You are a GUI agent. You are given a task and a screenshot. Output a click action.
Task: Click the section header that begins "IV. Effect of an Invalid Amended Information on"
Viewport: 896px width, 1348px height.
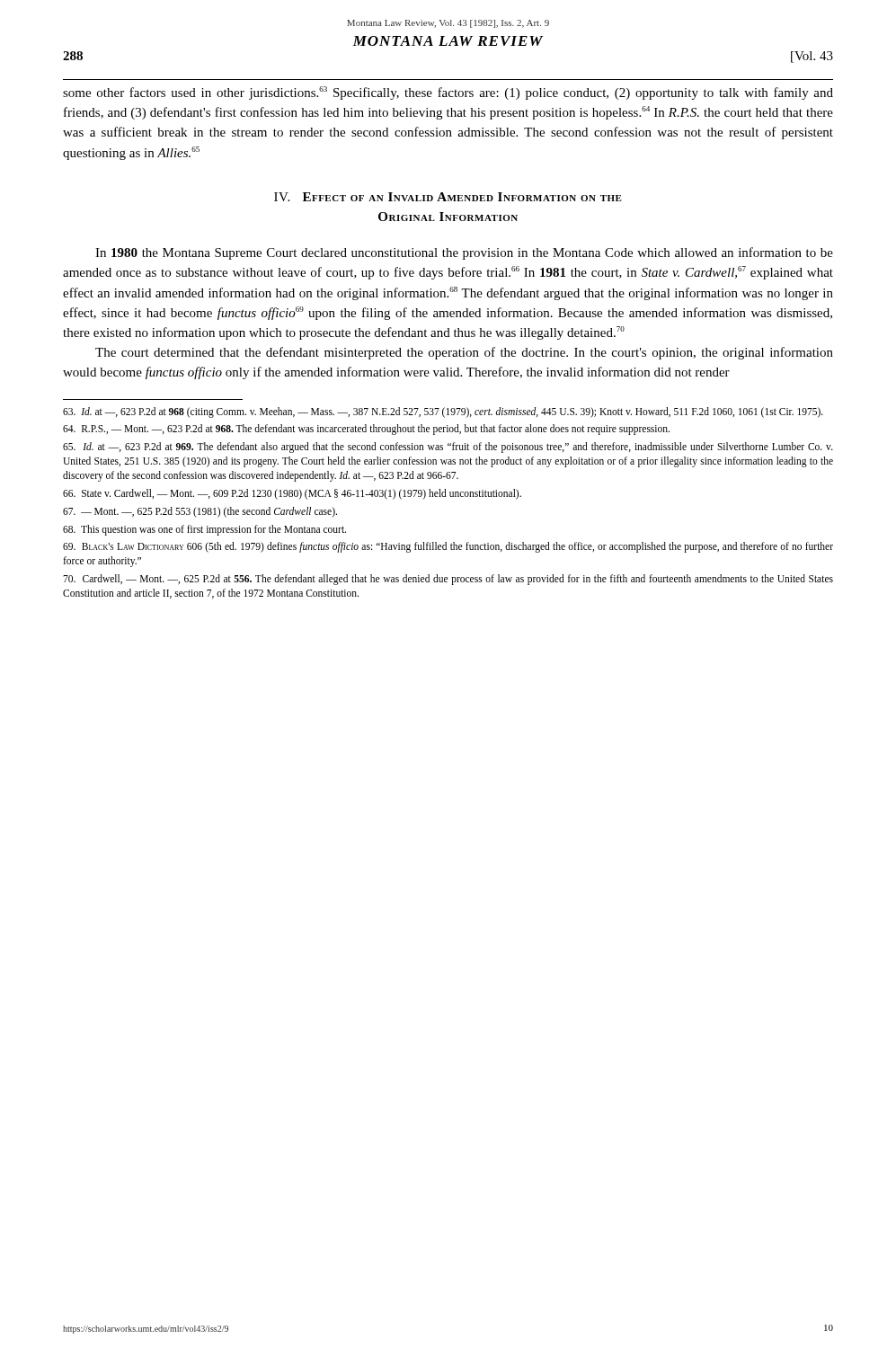[x=448, y=207]
